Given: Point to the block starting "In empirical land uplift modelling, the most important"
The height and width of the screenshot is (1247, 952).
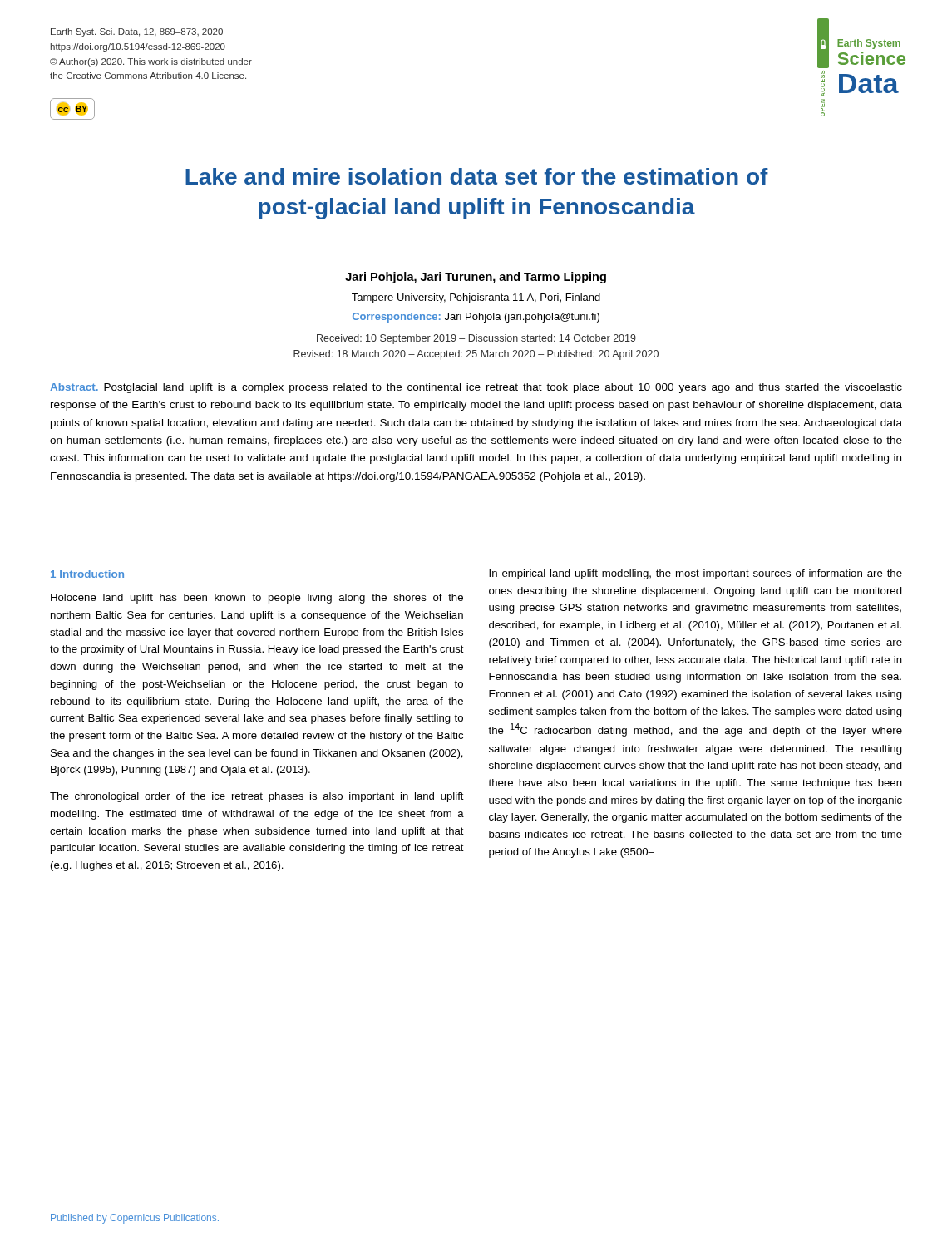Looking at the screenshot, I should pos(695,712).
